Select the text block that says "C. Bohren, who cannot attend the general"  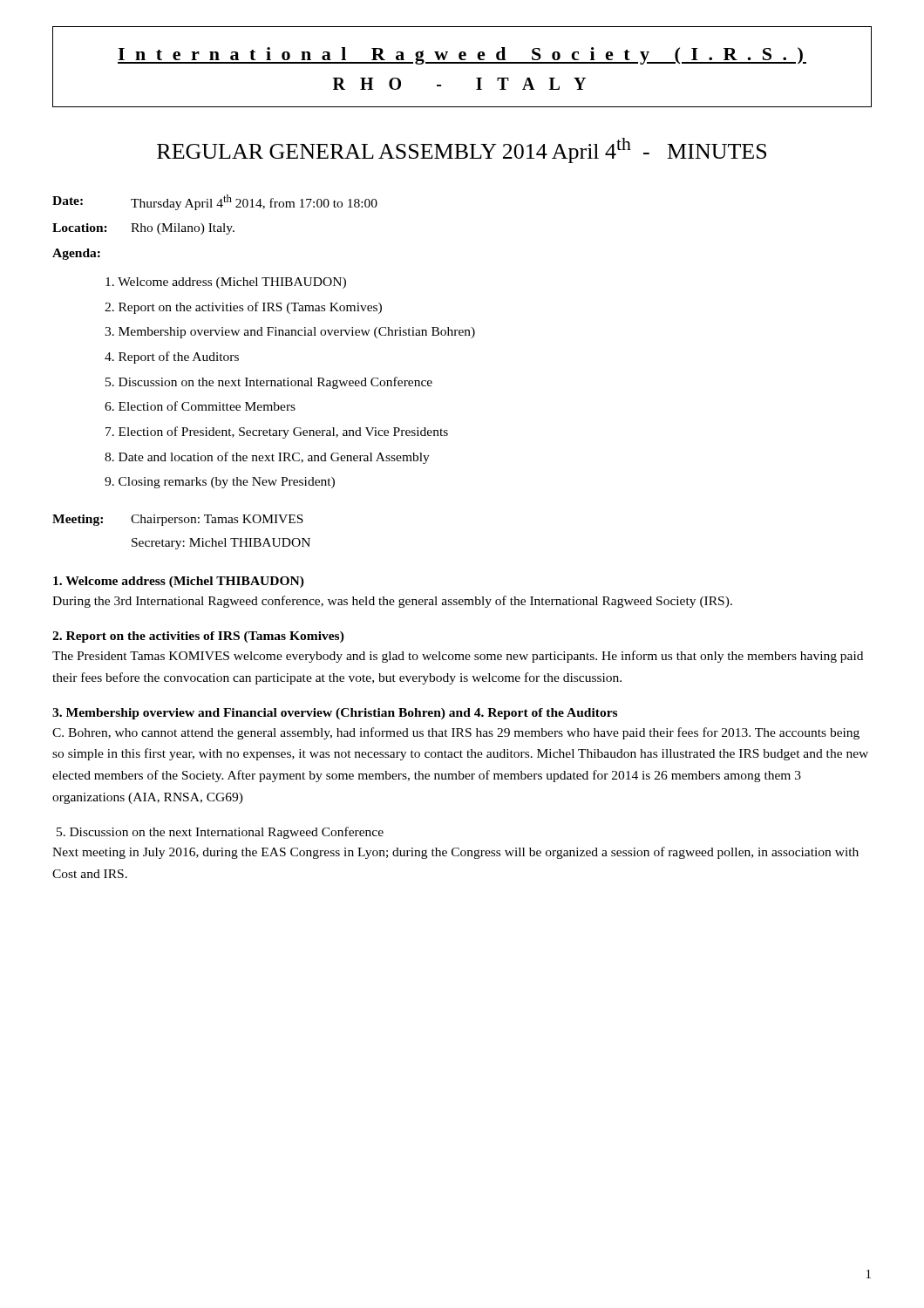tap(460, 764)
